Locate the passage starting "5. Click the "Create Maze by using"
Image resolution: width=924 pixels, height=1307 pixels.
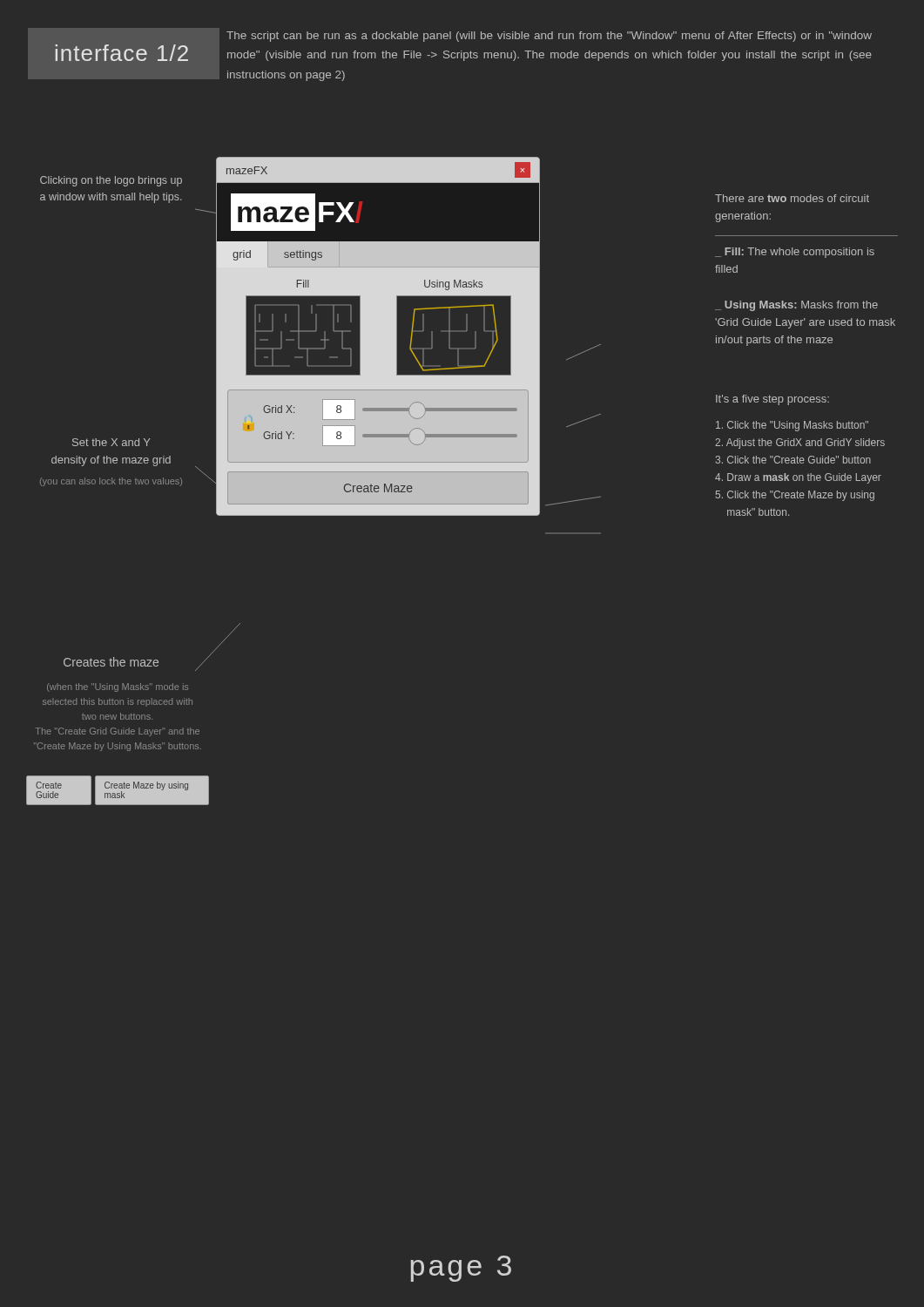coord(795,504)
